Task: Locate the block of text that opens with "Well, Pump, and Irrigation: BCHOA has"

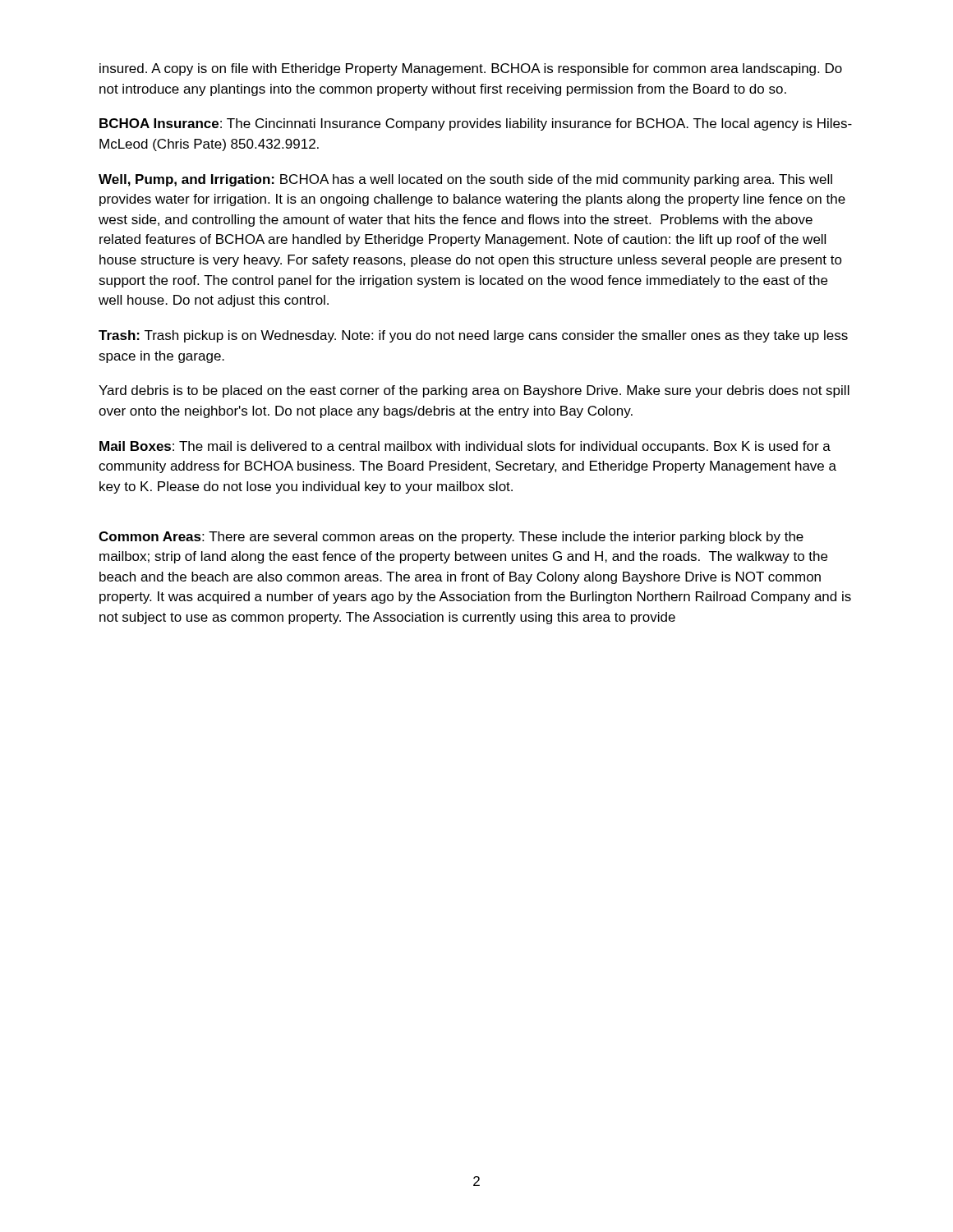Action: [472, 240]
